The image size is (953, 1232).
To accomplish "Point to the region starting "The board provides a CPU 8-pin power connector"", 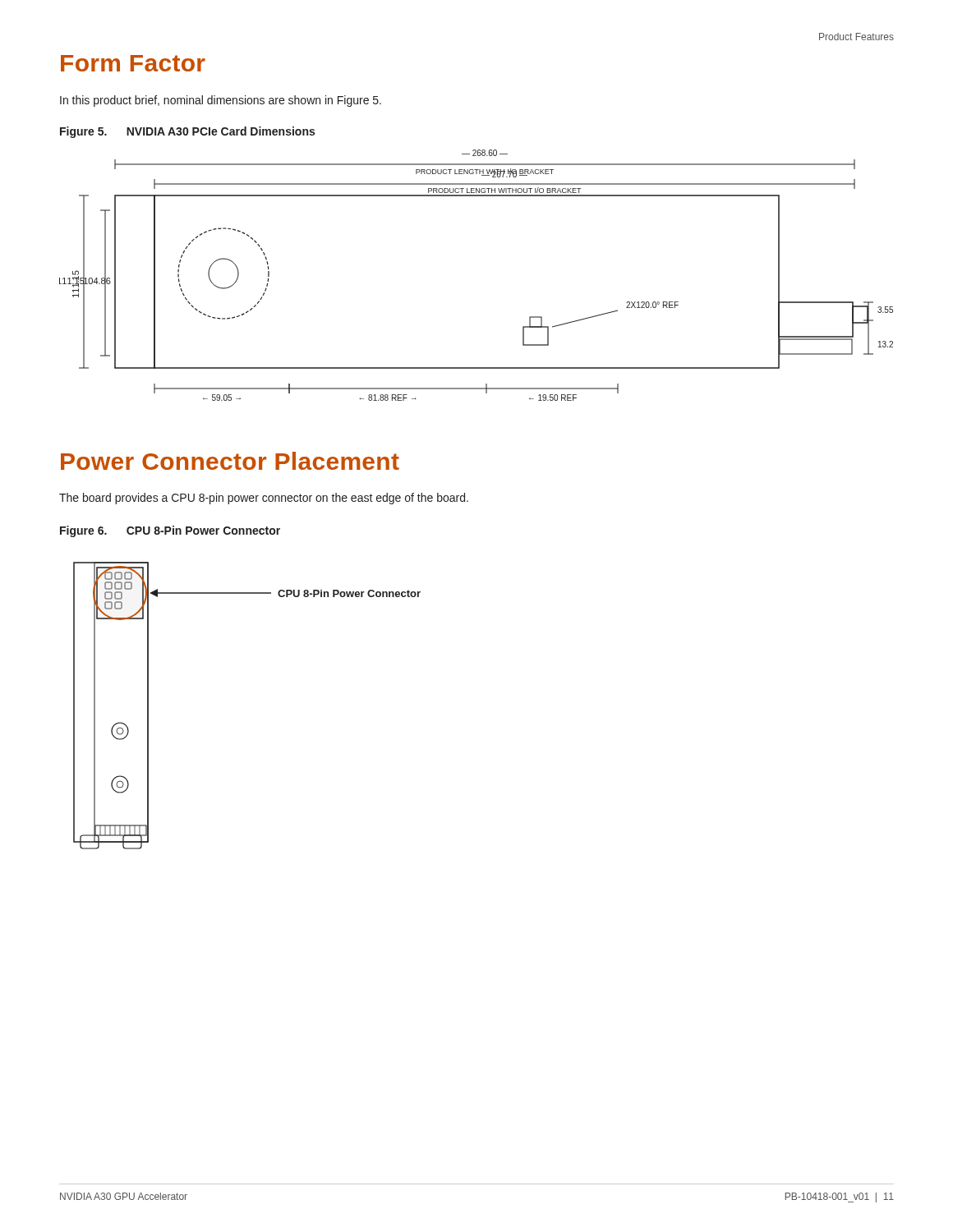I will tap(264, 498).
